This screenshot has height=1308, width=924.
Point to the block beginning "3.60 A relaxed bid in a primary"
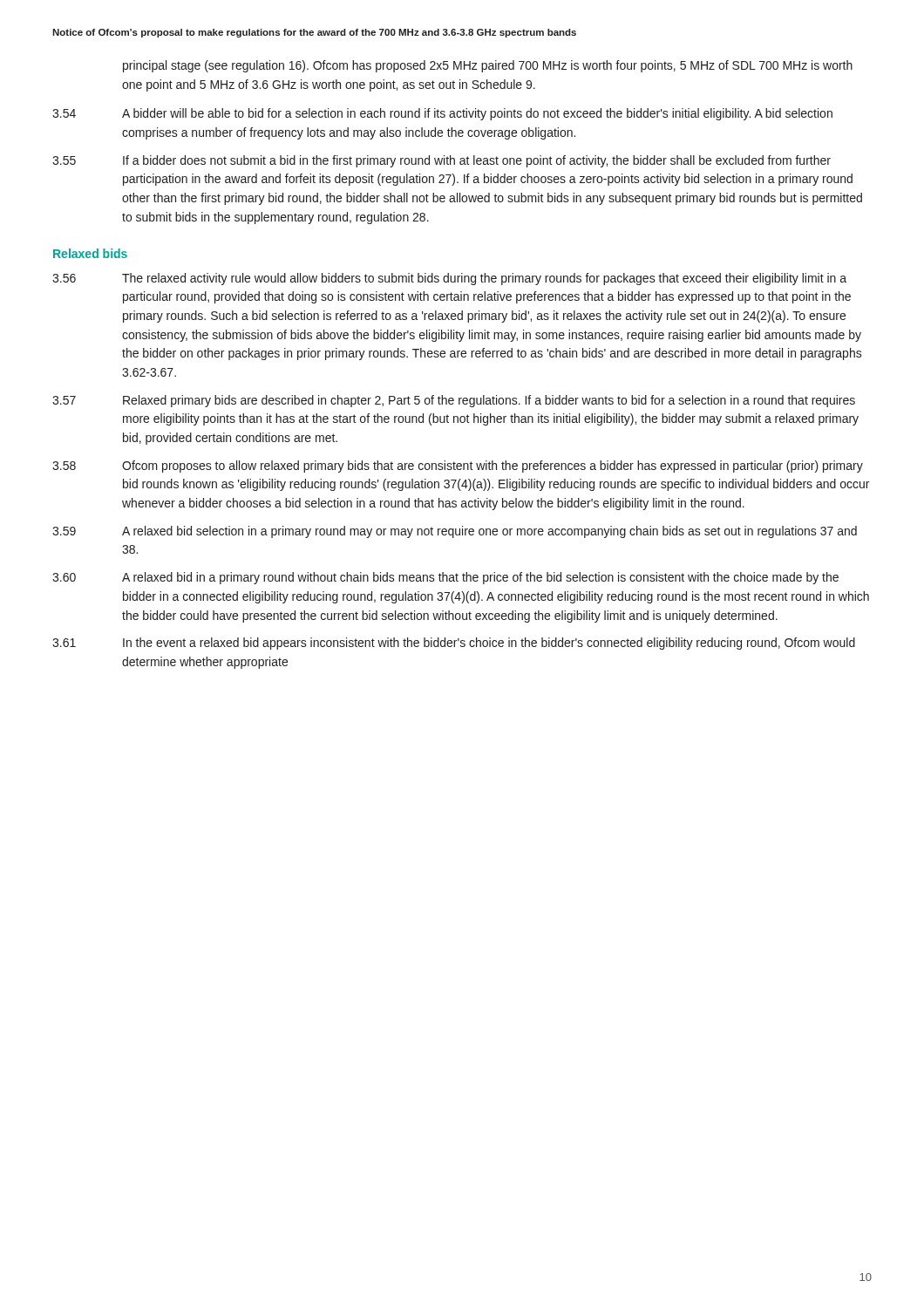(462, 597)
